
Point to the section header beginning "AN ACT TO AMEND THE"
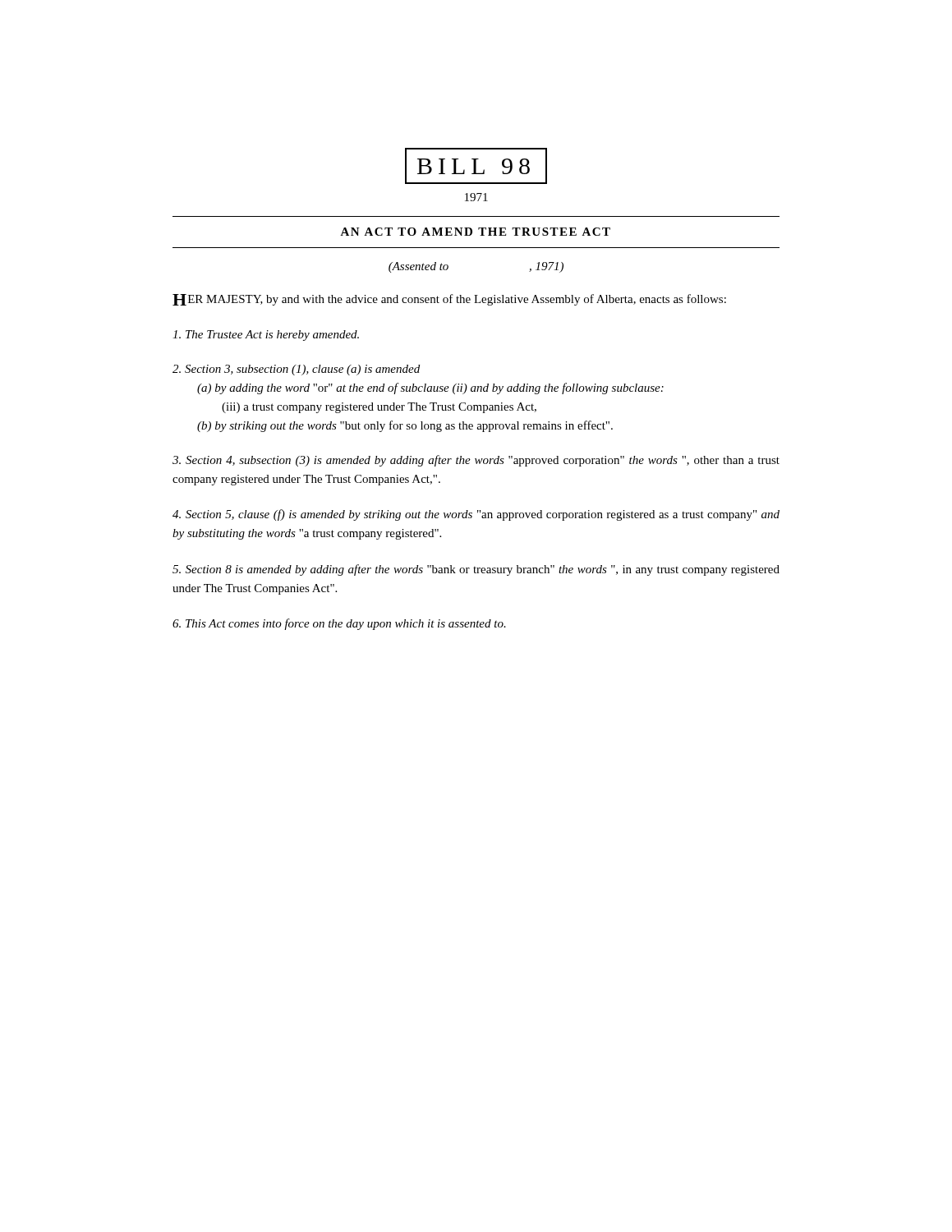point(476,232)
